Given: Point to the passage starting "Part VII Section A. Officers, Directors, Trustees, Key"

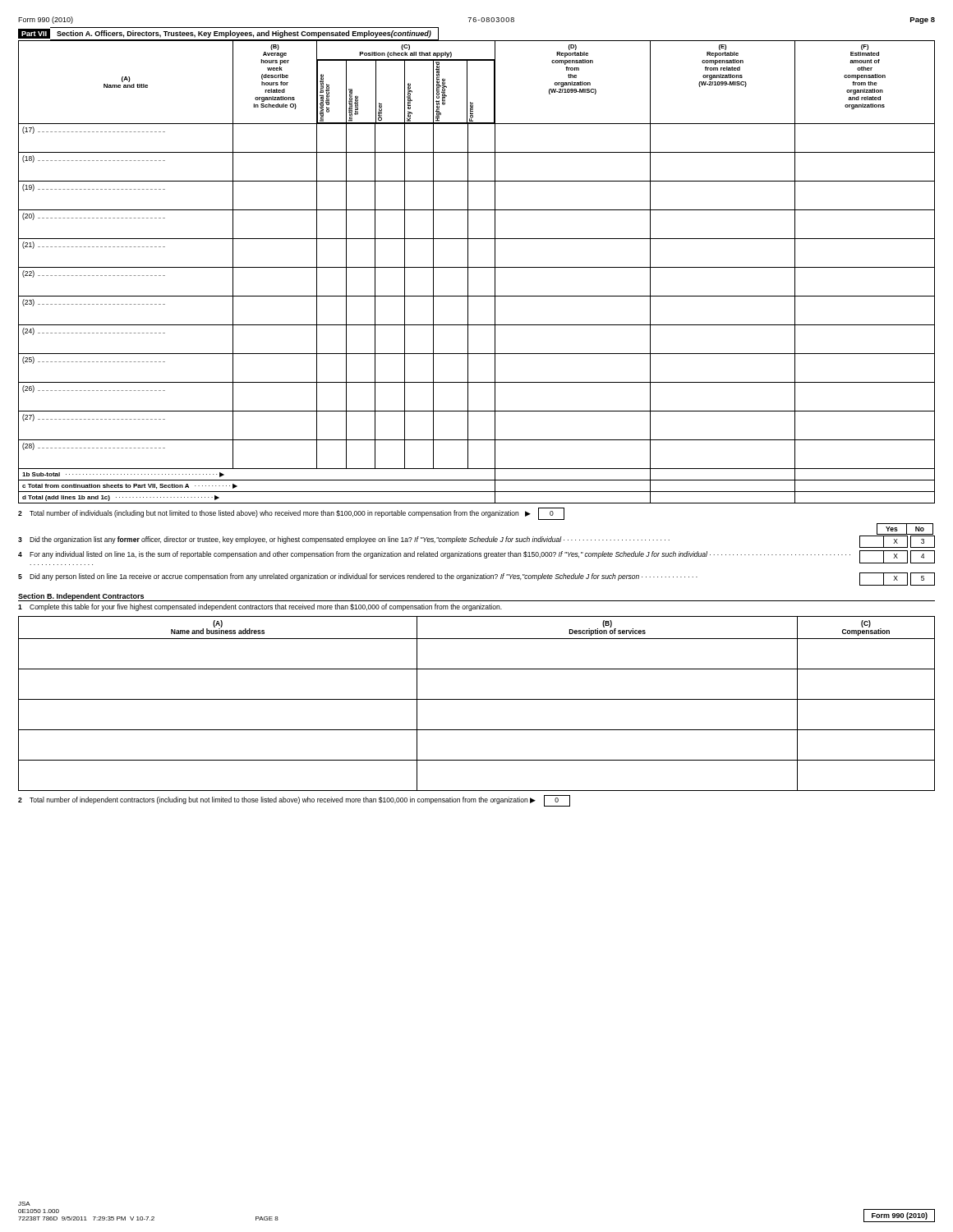Looking at the screenshot, I should pos(228,34).
